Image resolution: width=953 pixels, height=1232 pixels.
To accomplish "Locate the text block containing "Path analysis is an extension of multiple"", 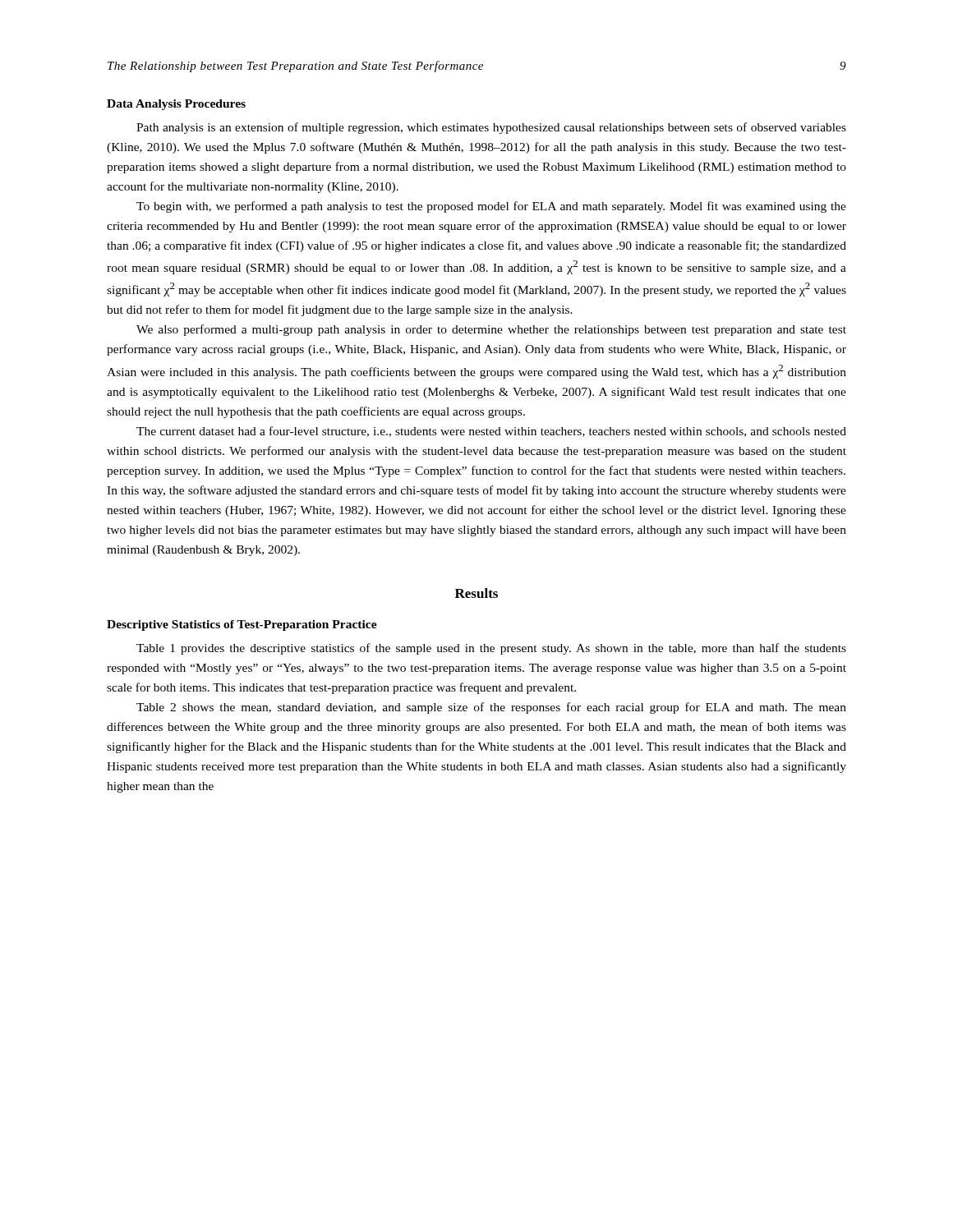I will pyautogui.click(x=476, y=157).
